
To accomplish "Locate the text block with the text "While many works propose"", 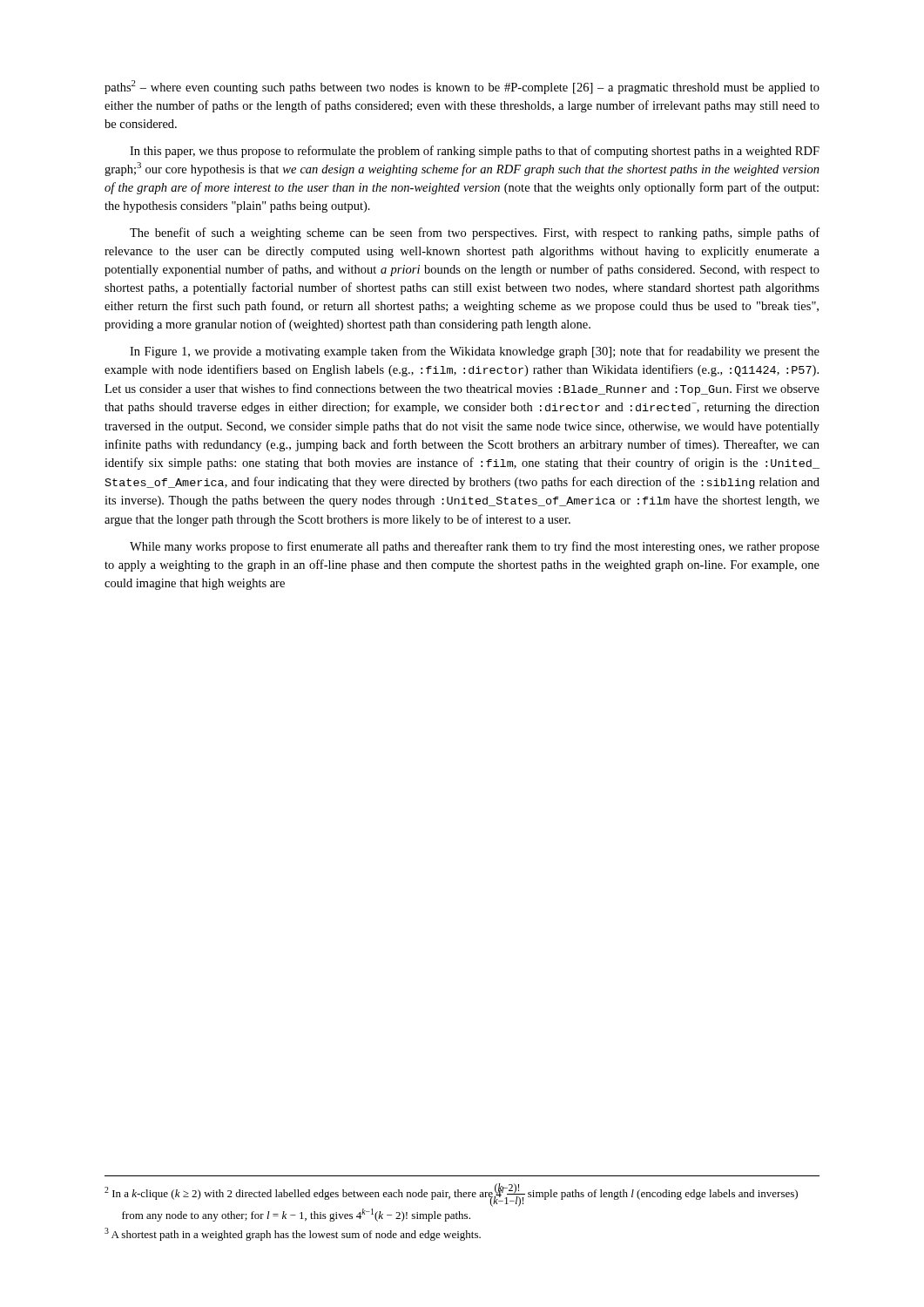I will click(x=462, y=564).
